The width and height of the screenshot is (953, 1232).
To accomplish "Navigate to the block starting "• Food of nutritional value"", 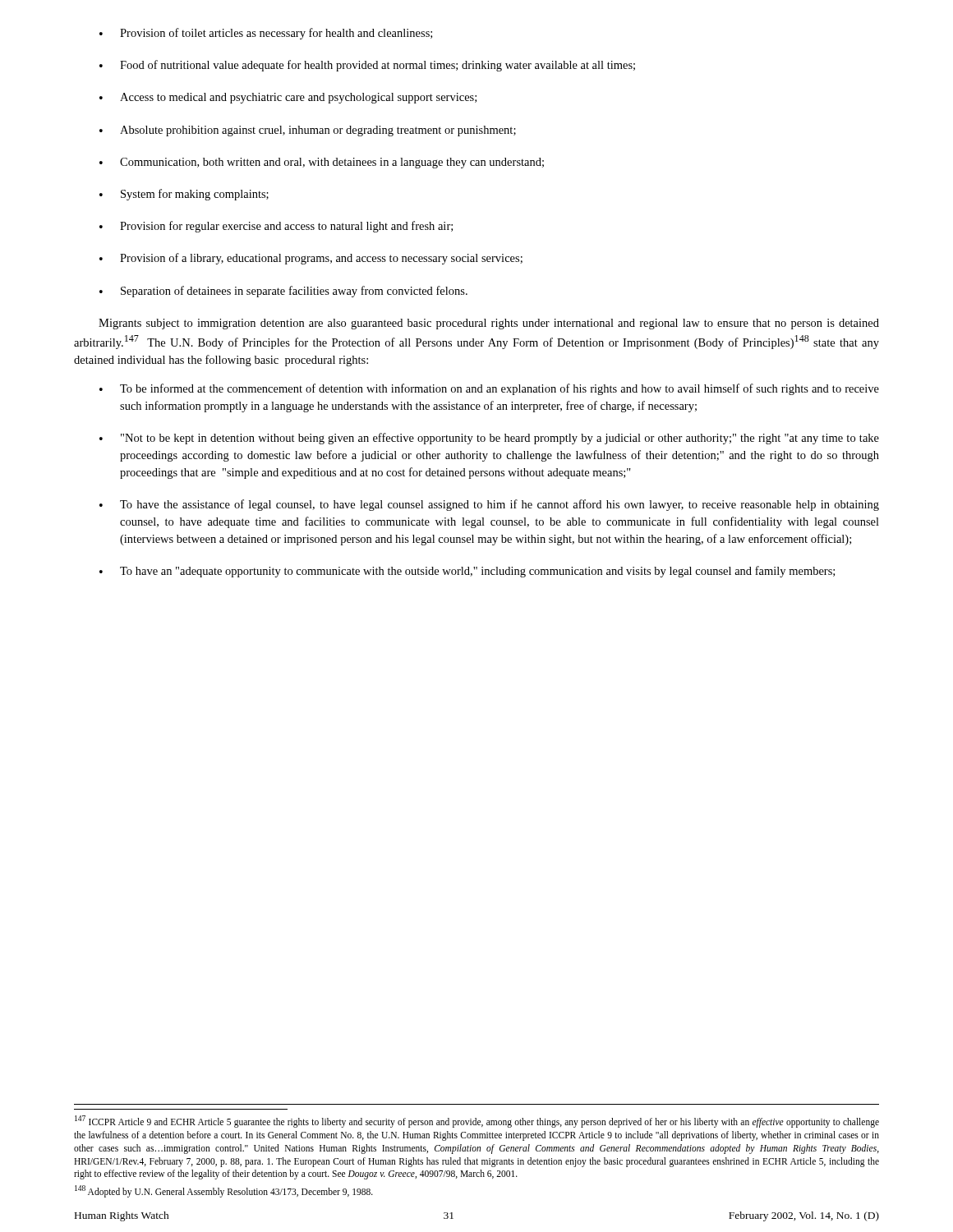I will pyautogui.click(x=489, y=66).
